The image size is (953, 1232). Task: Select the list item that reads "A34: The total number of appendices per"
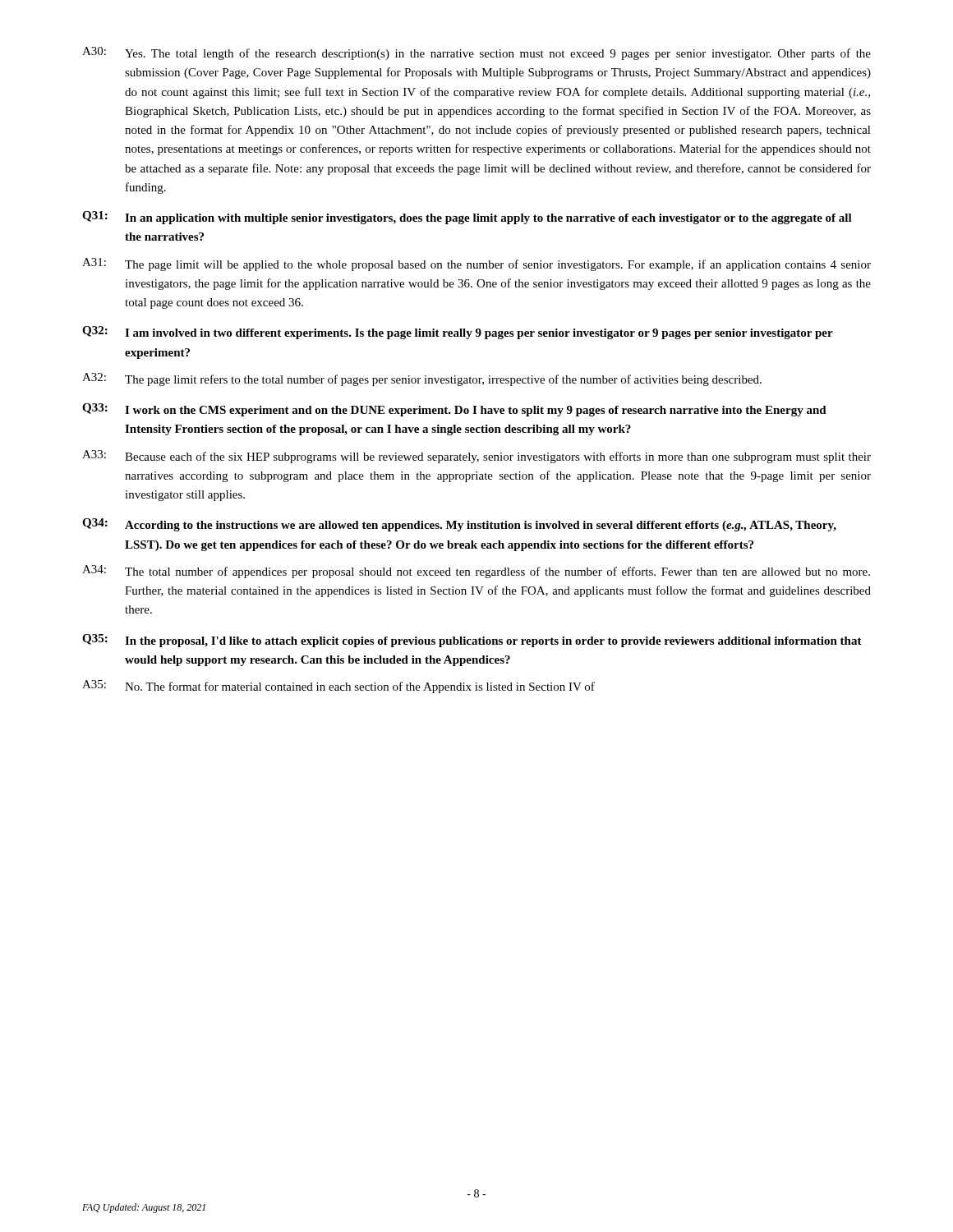click(476, 591)
